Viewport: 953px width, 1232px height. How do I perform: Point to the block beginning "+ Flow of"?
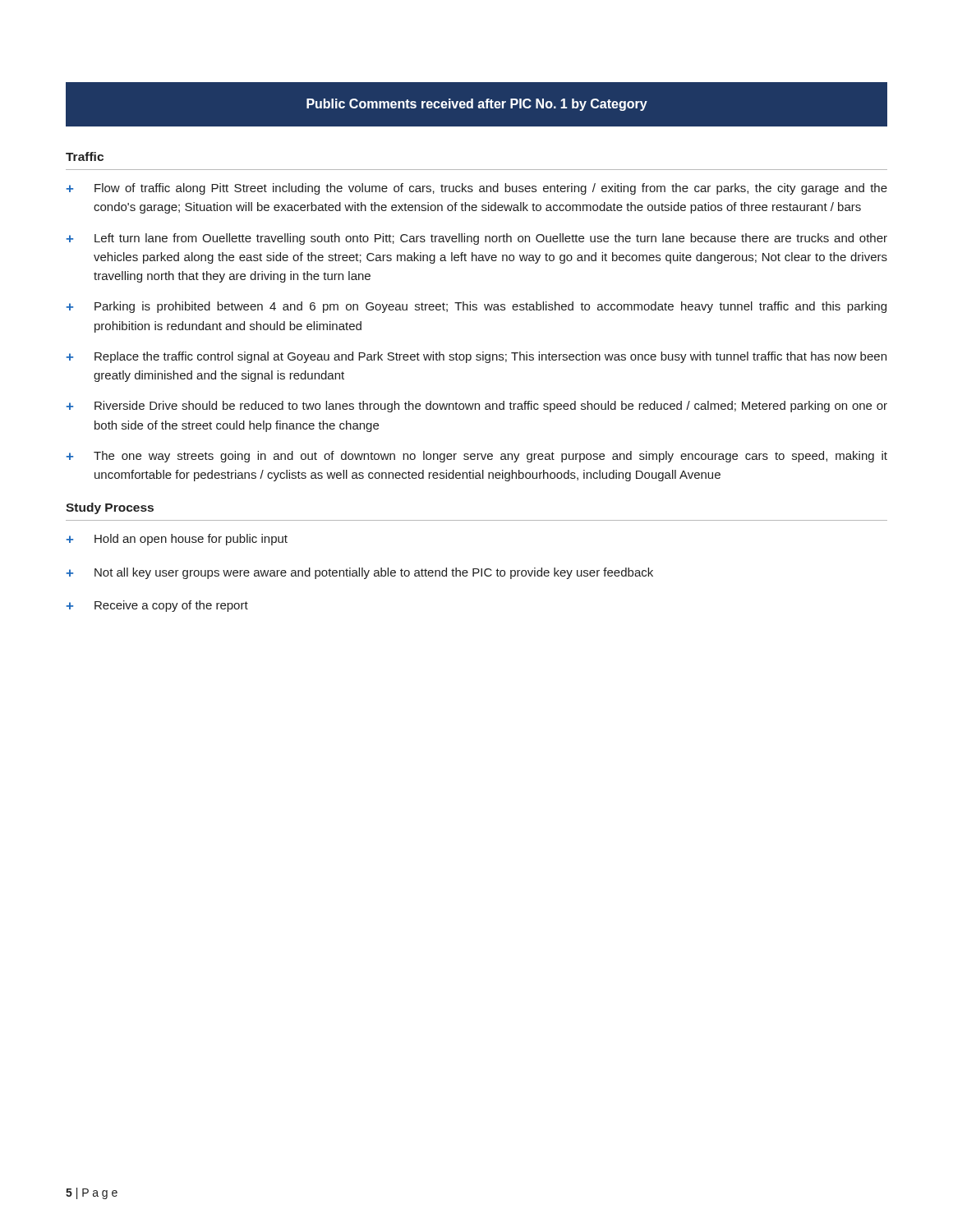pyautogui.click(x=476, y=197)
